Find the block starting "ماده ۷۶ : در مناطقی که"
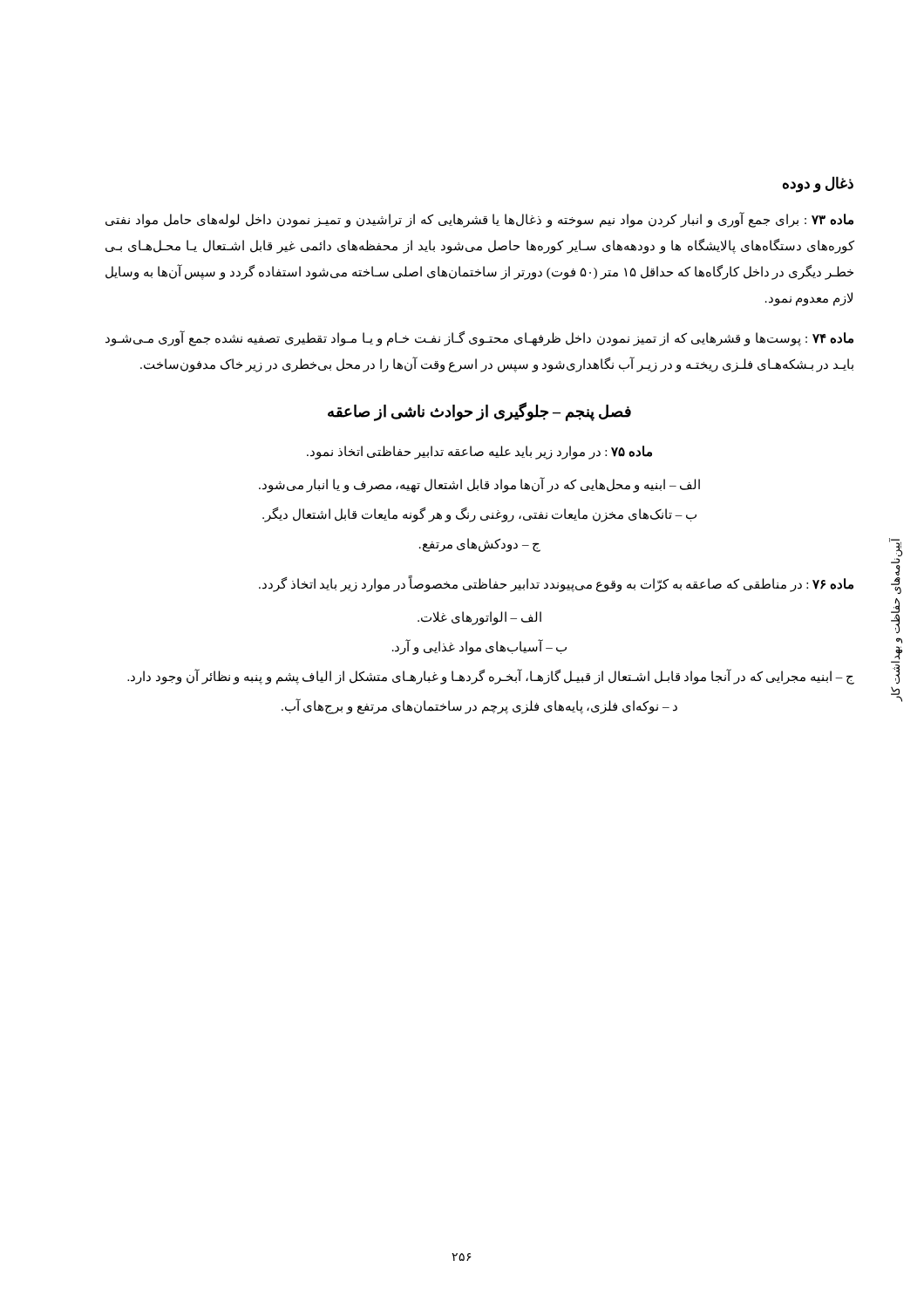 pyautogui.click(x=556, y=584)
